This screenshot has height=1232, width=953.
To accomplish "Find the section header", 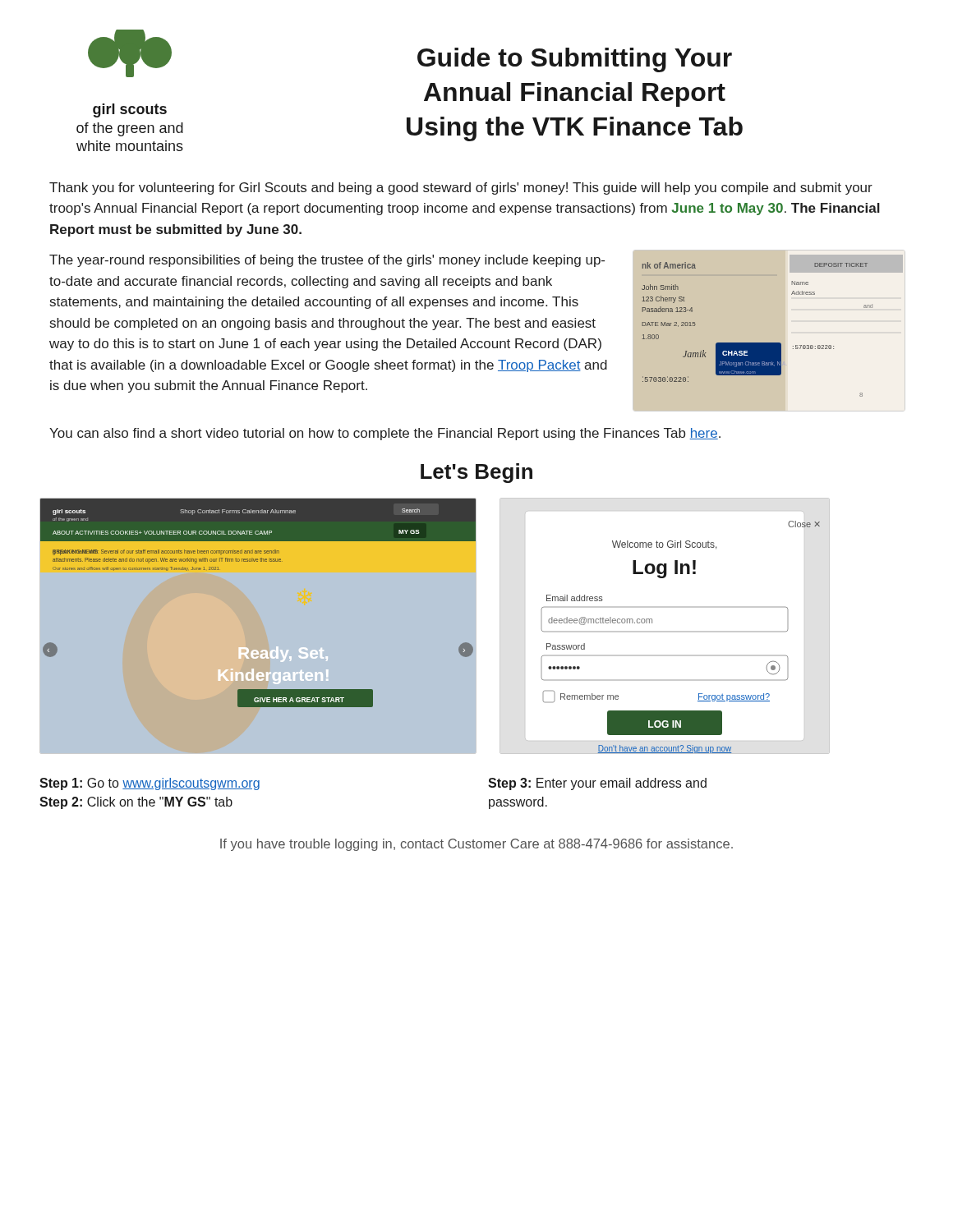I will (476, 471).
